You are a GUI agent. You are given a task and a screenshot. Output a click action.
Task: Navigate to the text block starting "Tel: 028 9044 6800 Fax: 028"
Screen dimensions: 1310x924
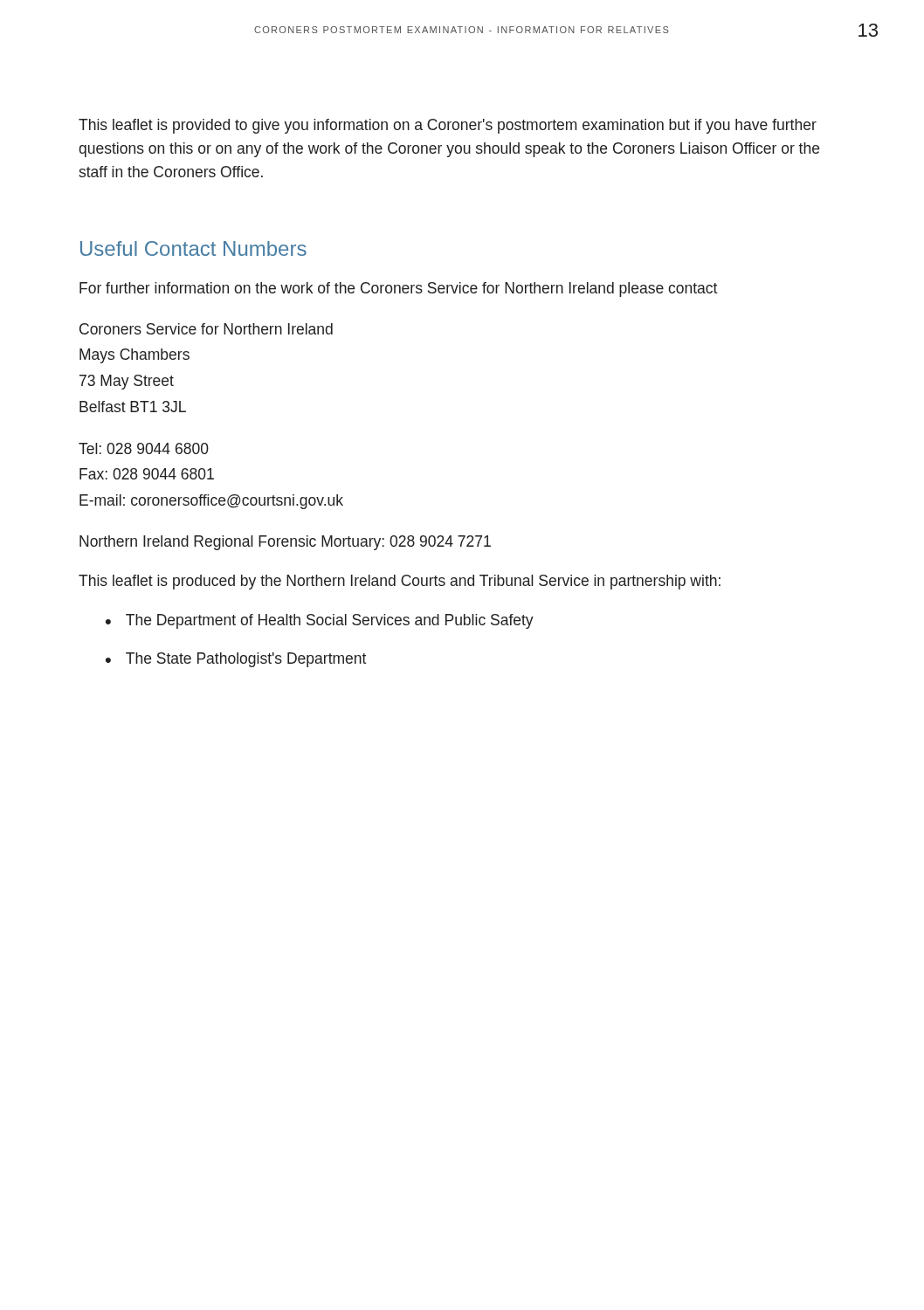click(x=211, y=474)
